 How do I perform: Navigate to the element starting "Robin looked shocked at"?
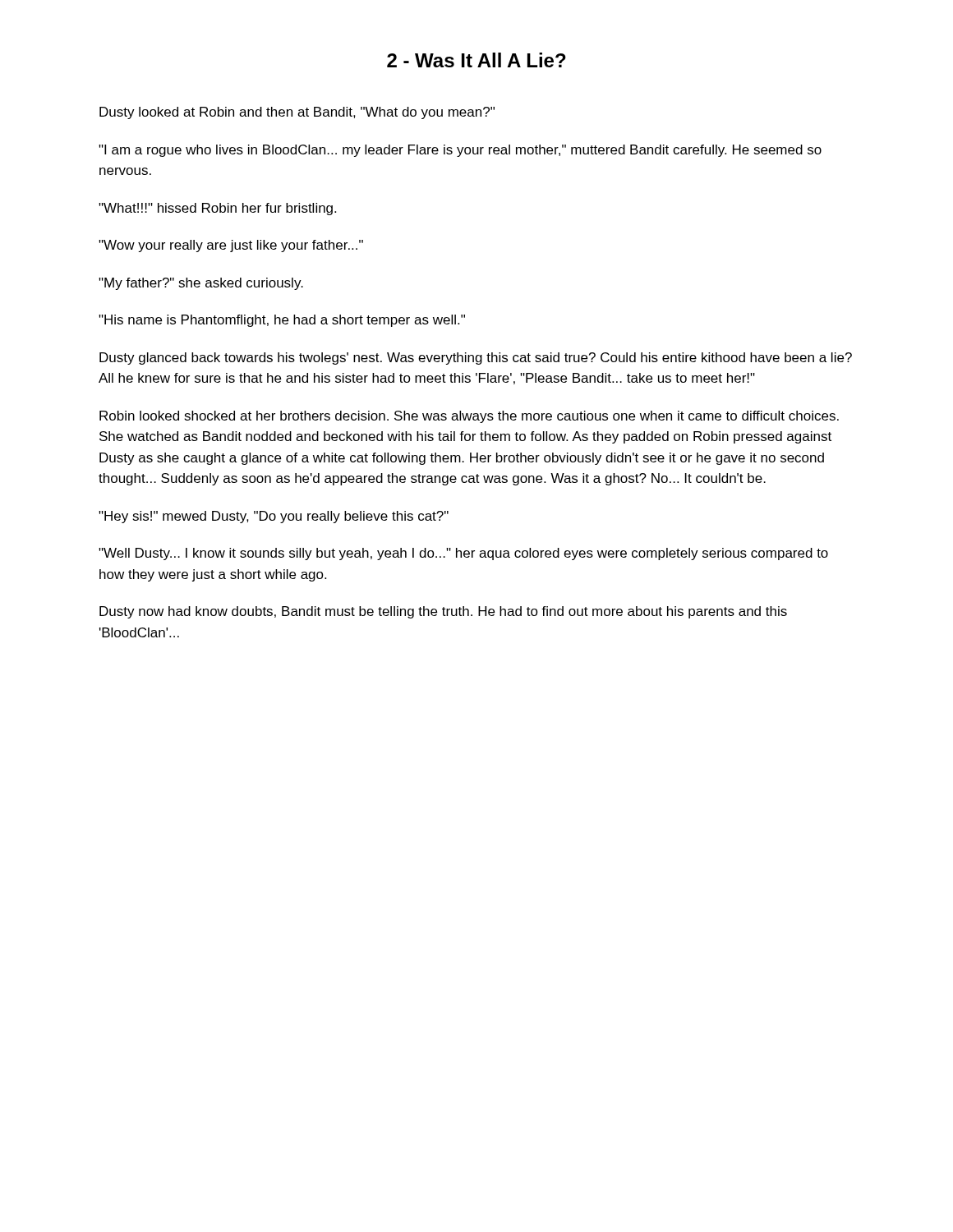point(469,447)
